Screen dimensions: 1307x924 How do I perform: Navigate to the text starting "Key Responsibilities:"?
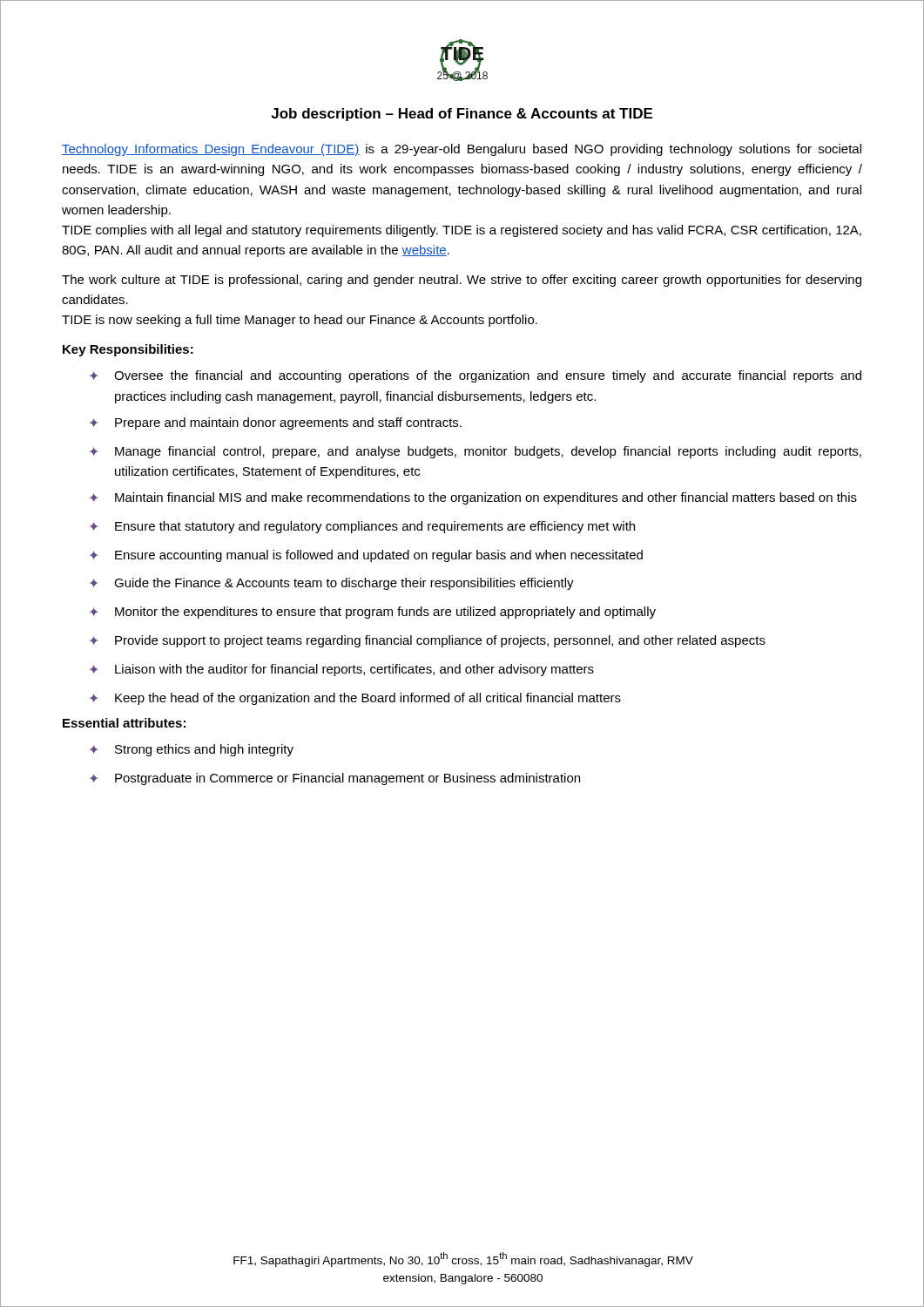pyautogui.click(x=128, y=349)
